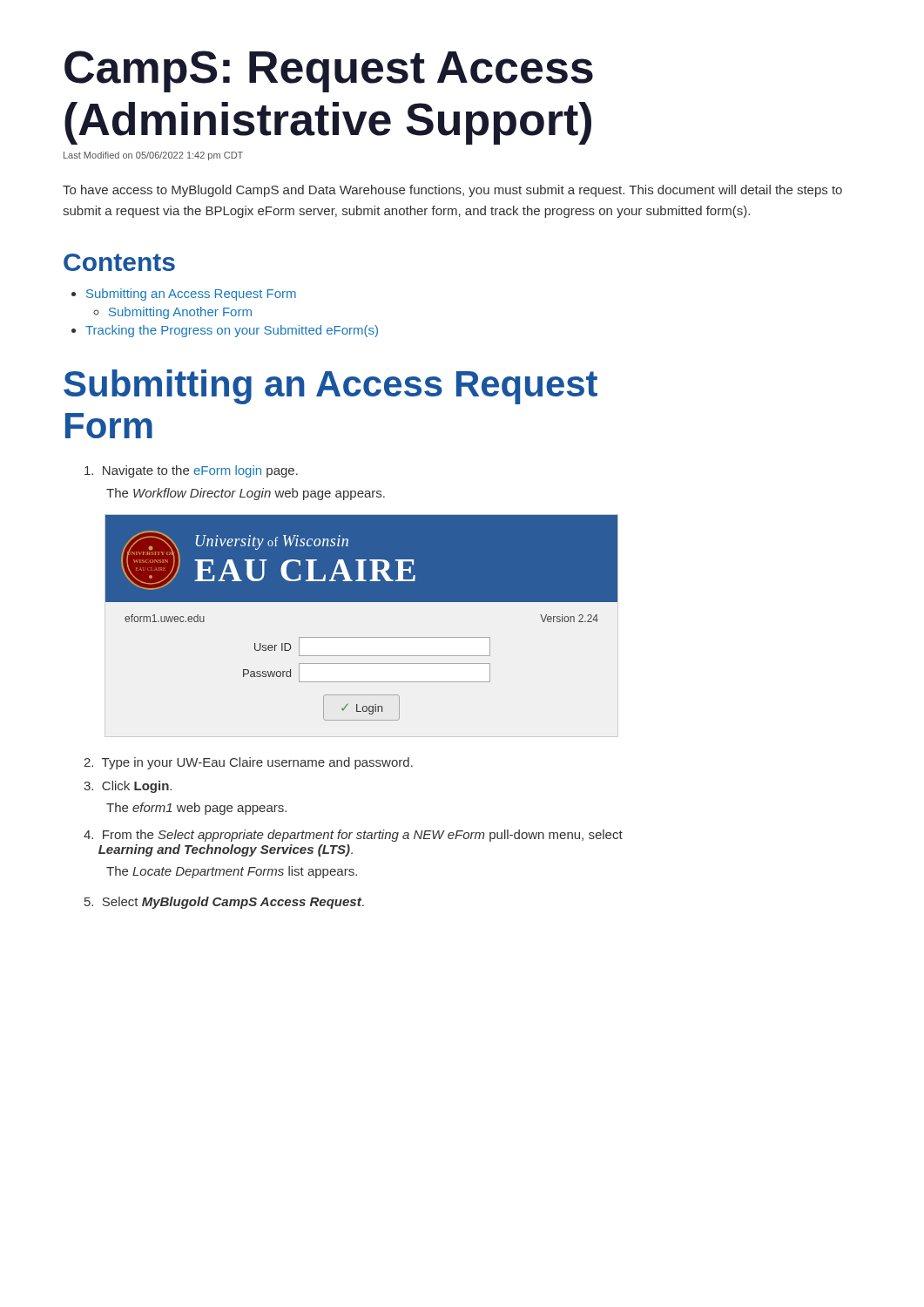
Task: Click the passage that begins "2. Type in your UW-Eau Claire"
Action: pos(249,762)
